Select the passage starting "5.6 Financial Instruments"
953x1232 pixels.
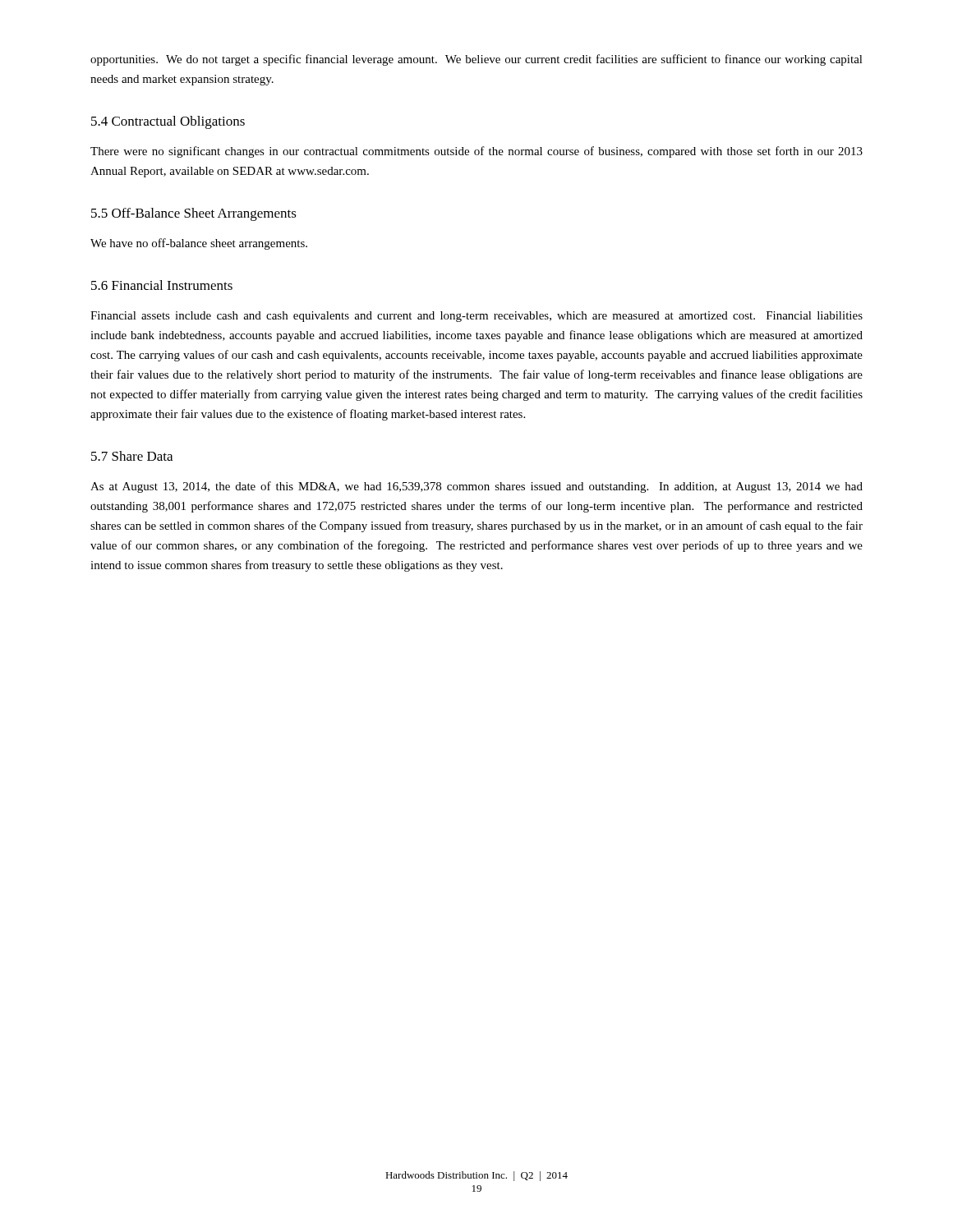tap(162, 285)
